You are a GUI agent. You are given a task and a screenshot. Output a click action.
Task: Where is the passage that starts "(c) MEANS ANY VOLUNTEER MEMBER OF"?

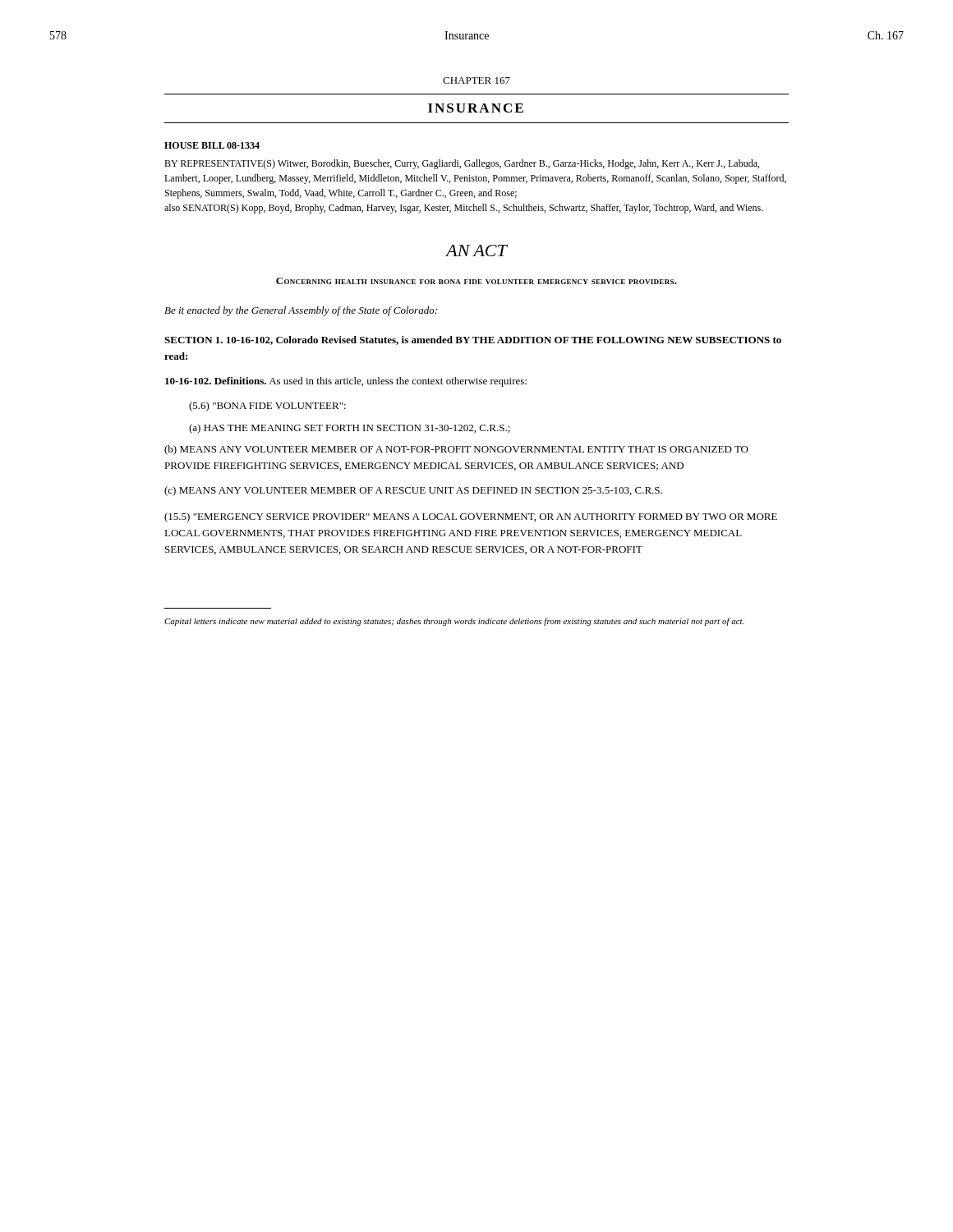(x=414, y=490)
